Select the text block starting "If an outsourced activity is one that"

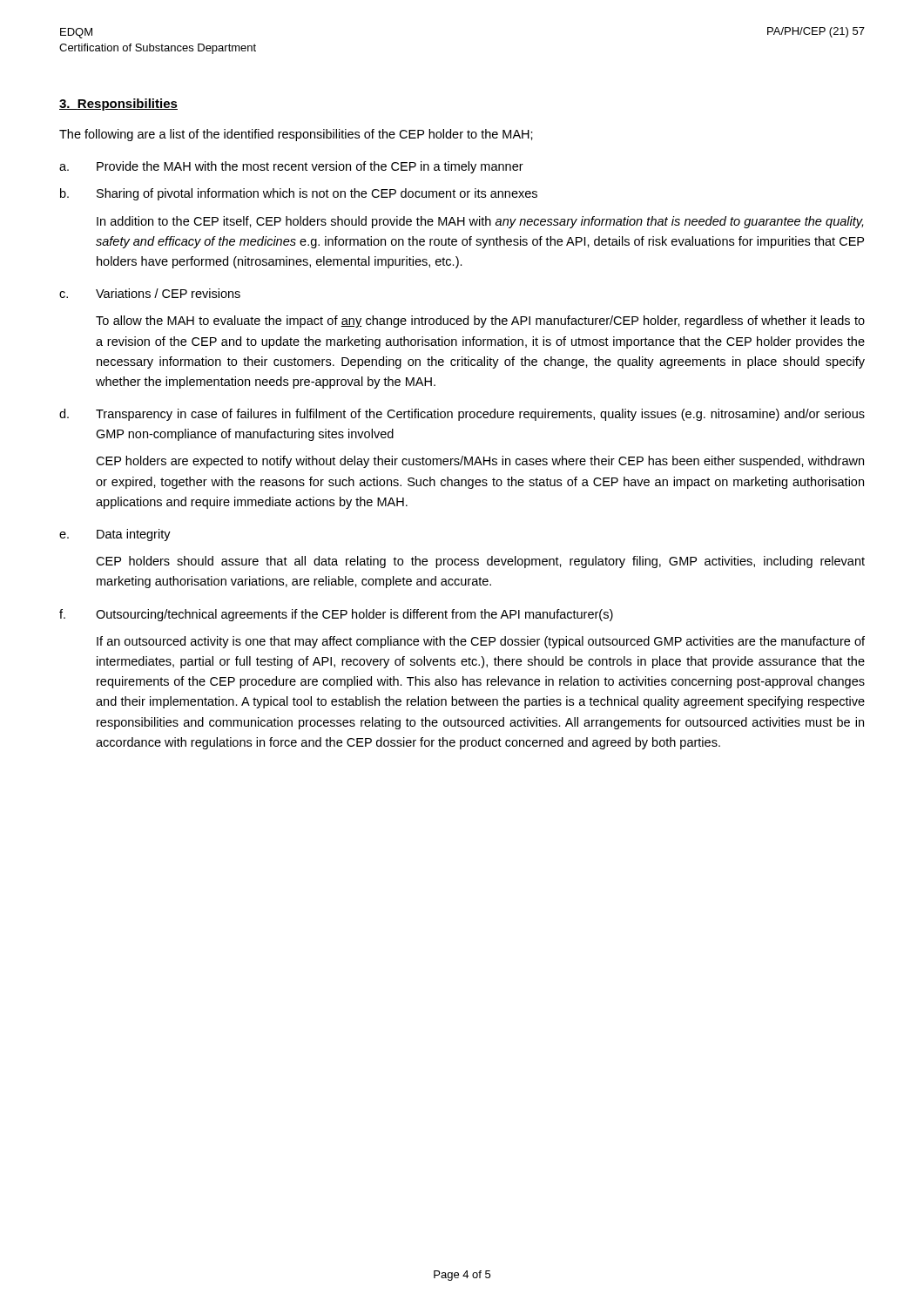tap(480, 692)
